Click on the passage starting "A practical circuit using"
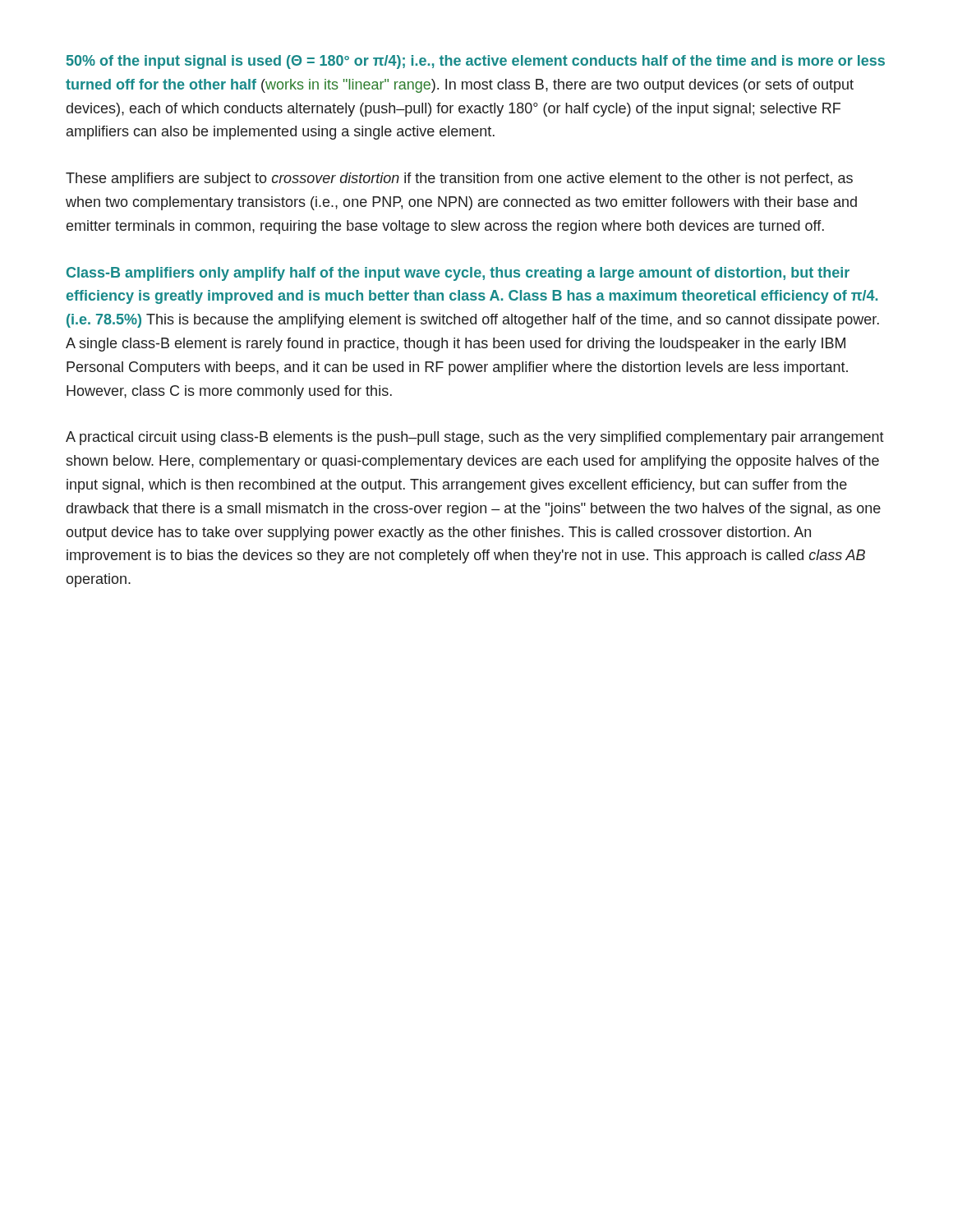 click(x=475, y=508)
